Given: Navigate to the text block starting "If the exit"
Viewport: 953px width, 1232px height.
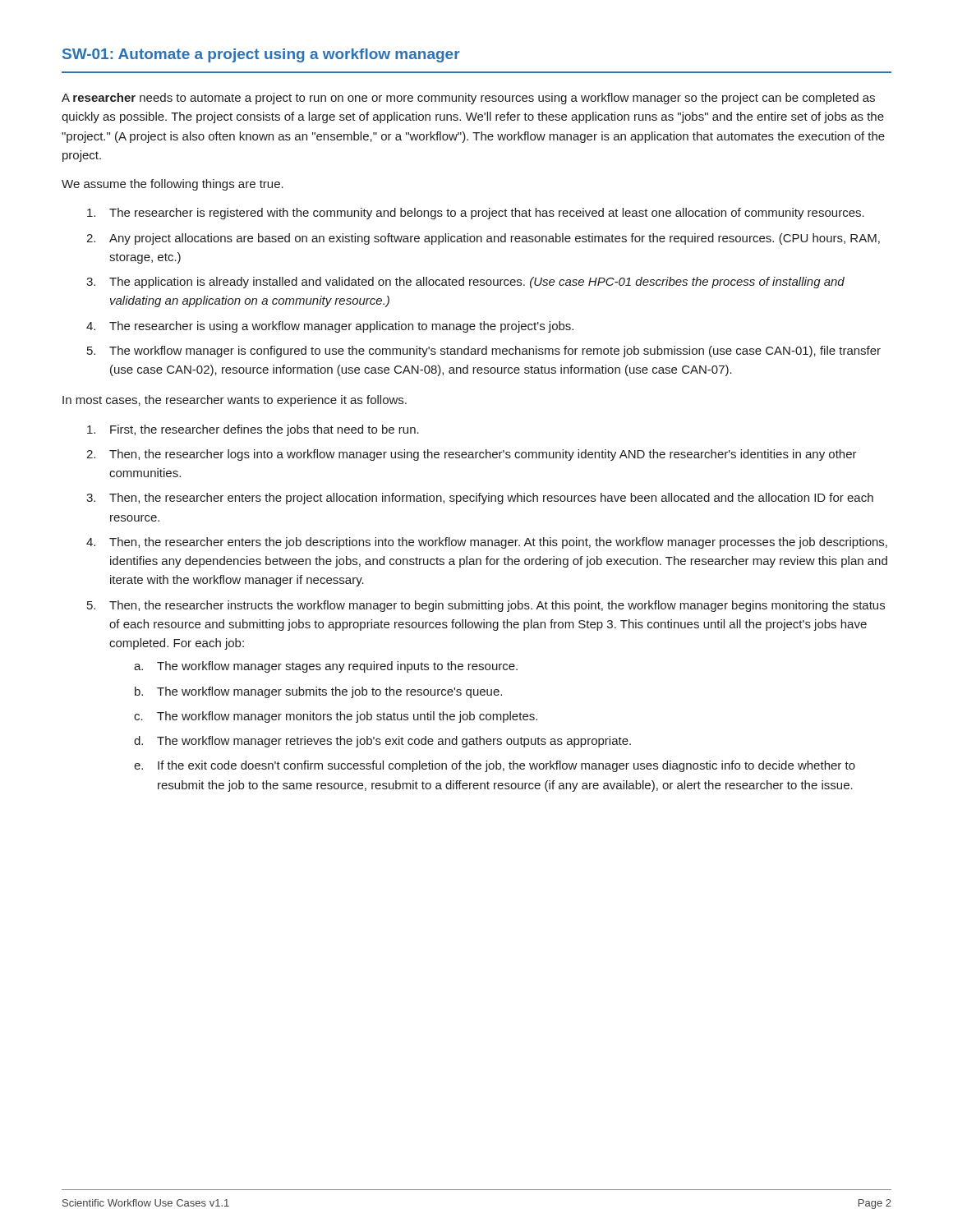Looking at the screenshot, I should (506, 775).
